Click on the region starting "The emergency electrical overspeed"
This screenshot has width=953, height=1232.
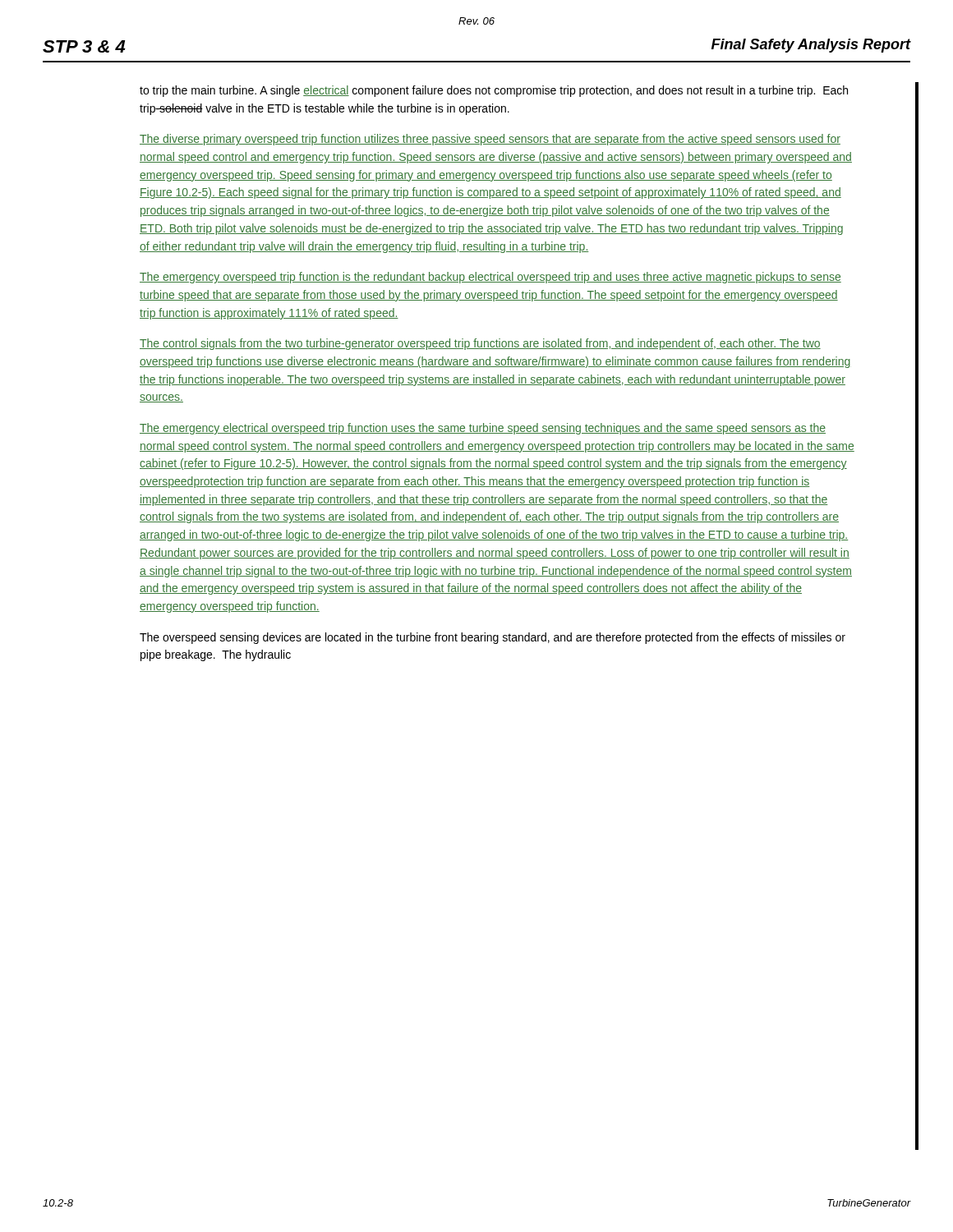point(497,517)
